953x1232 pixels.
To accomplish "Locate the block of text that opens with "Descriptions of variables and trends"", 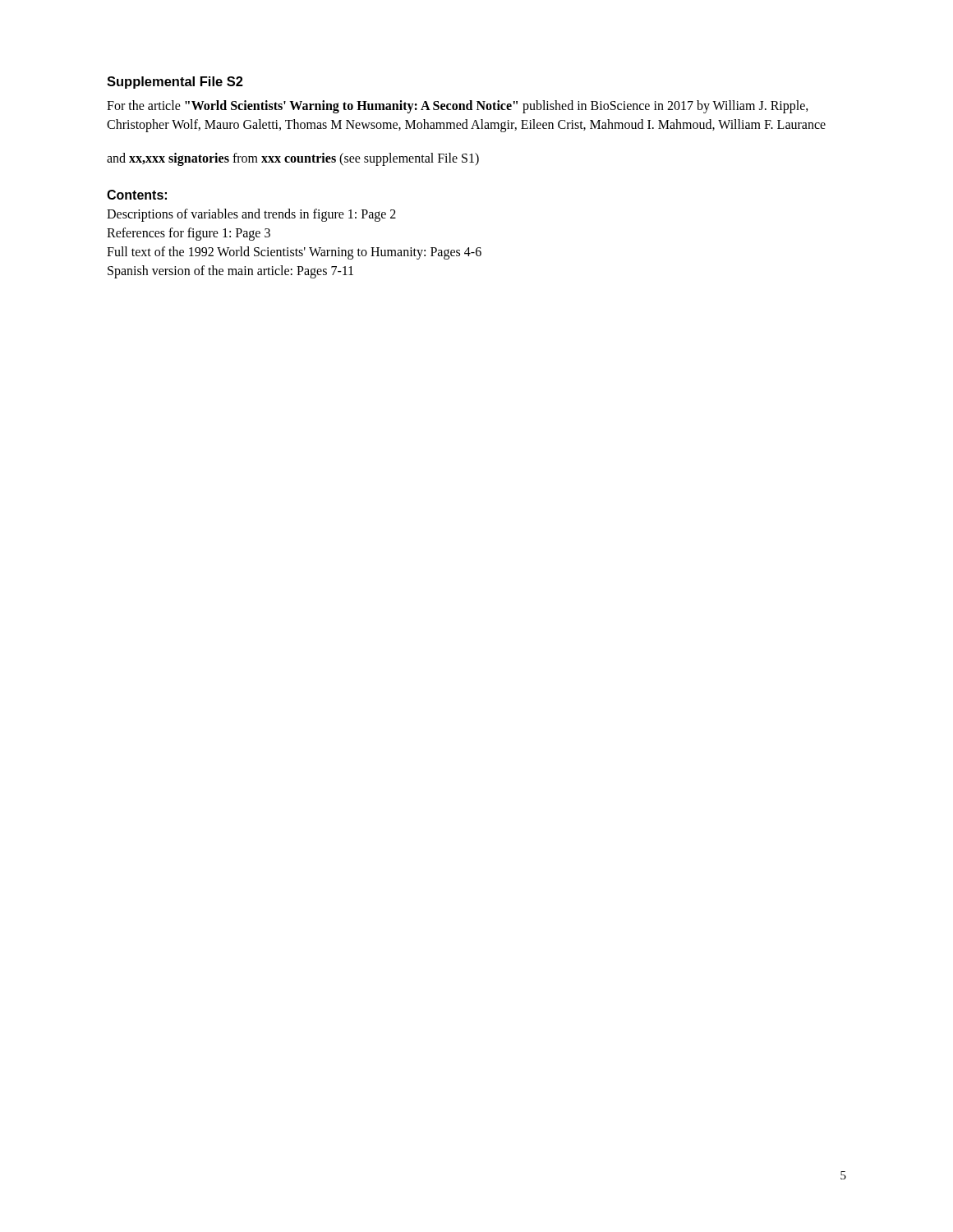I will [252, 214].
